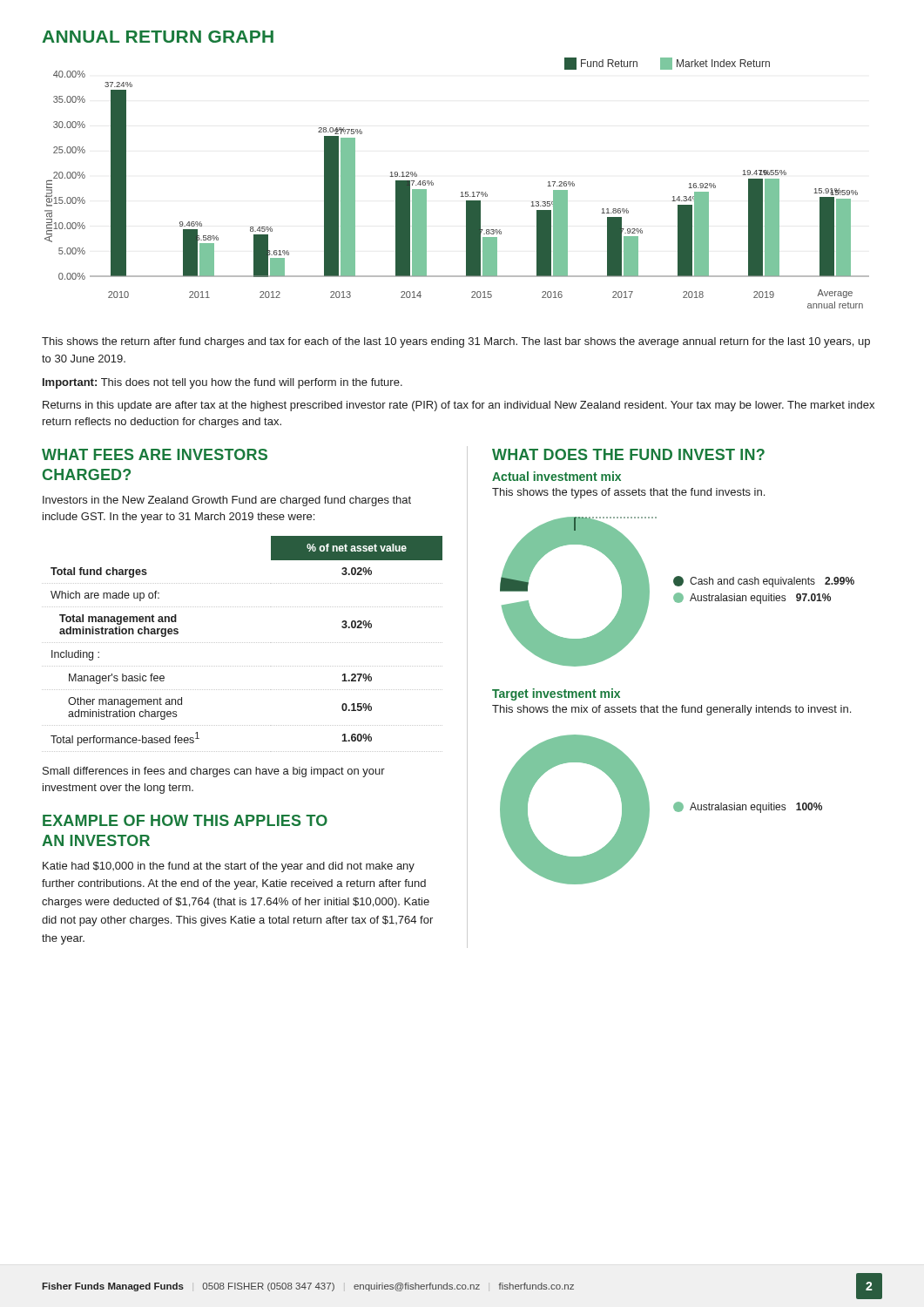This screenshot has width=924, height=1307.
Task: Click the passage that begins "Katie had $10,000 in"
Action: pyautogui.click(x=237, y=902)
